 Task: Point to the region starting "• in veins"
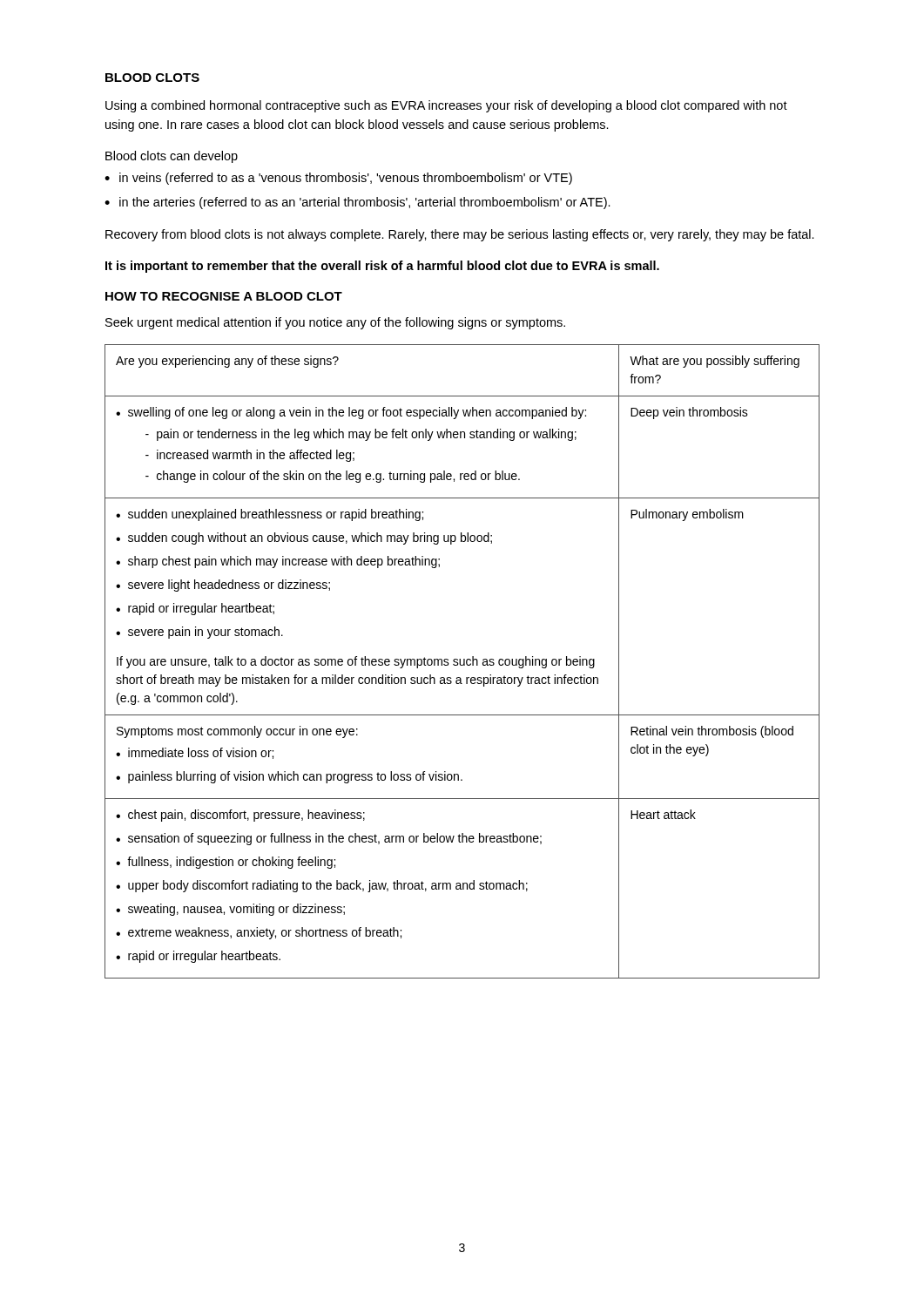tap(339, 179)
